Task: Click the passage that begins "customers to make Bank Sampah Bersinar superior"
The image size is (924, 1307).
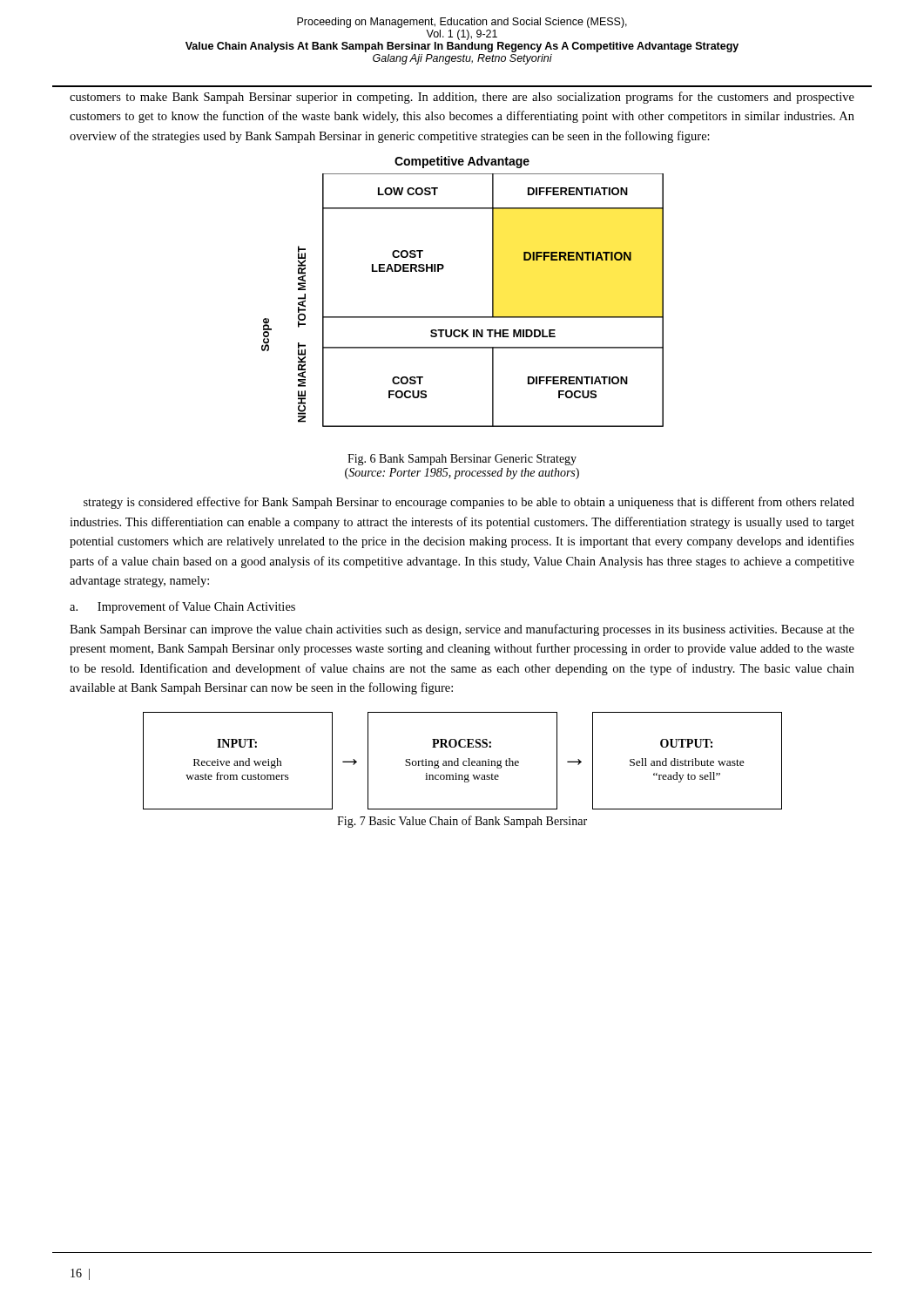Action: click(462, 116)
